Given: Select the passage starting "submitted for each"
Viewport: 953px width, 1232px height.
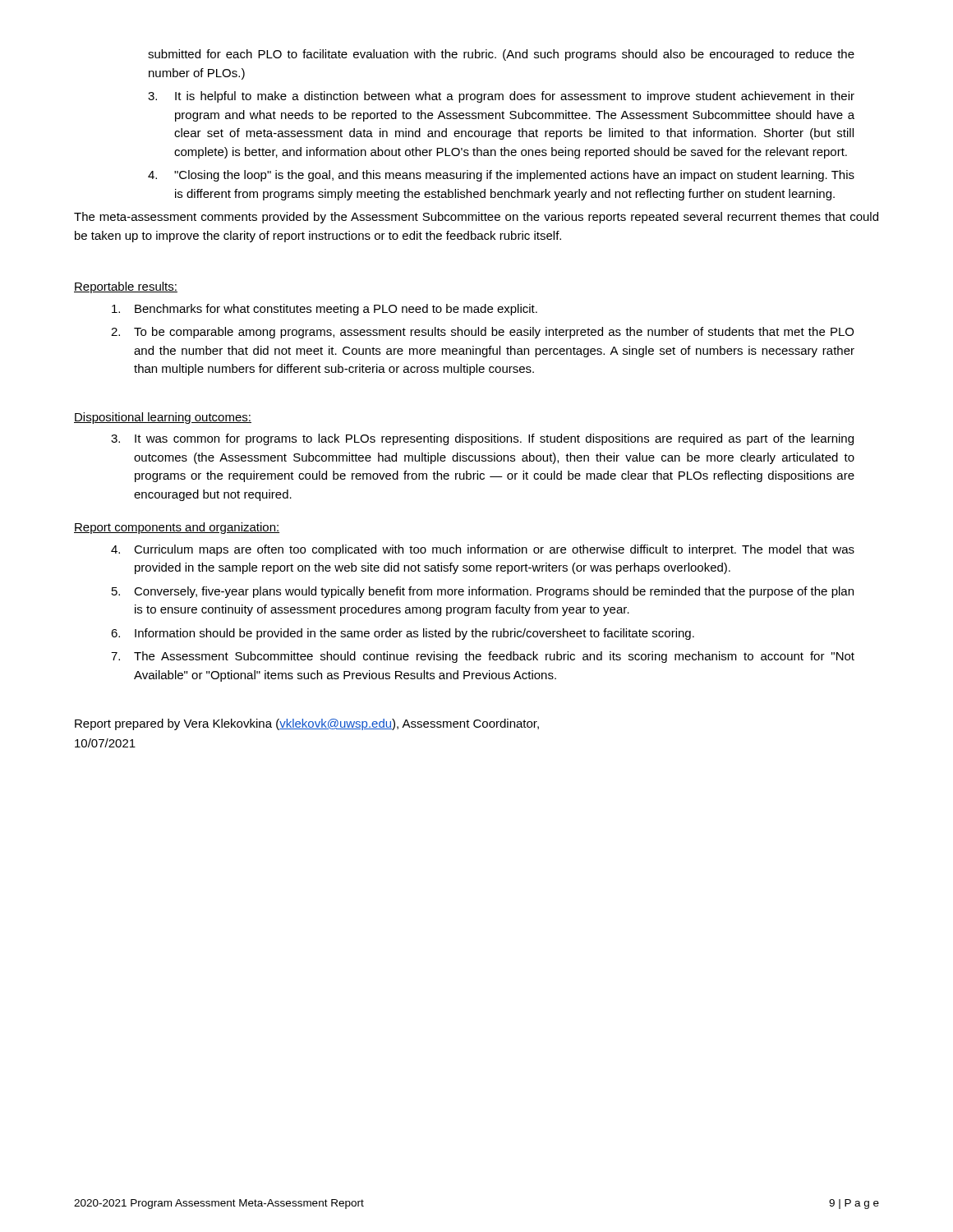Looking at the screenshot, I should tap(501, 63).
